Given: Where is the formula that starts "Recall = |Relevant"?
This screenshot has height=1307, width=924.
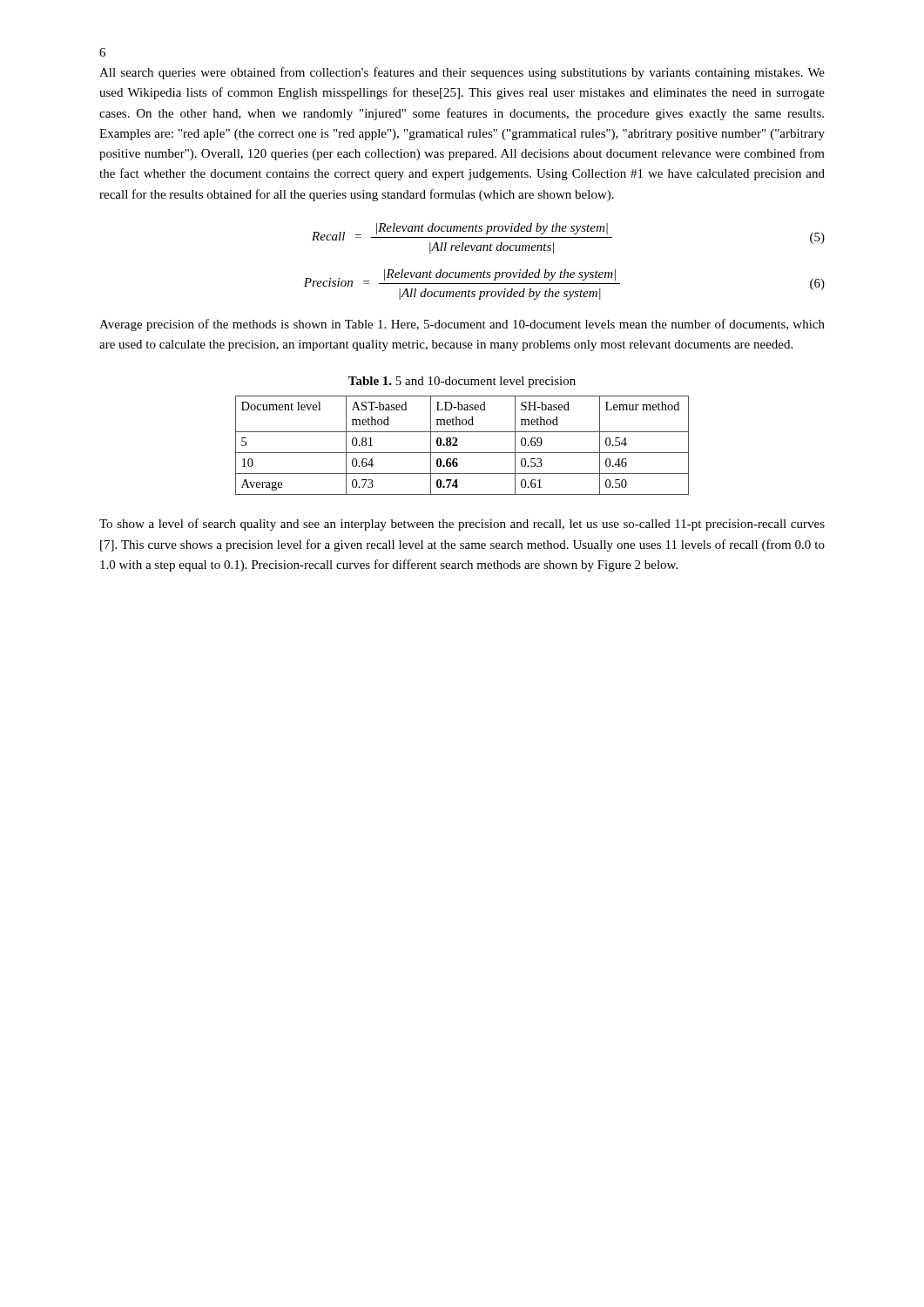Looking at the screenshot, I should (x=568, y=237).
